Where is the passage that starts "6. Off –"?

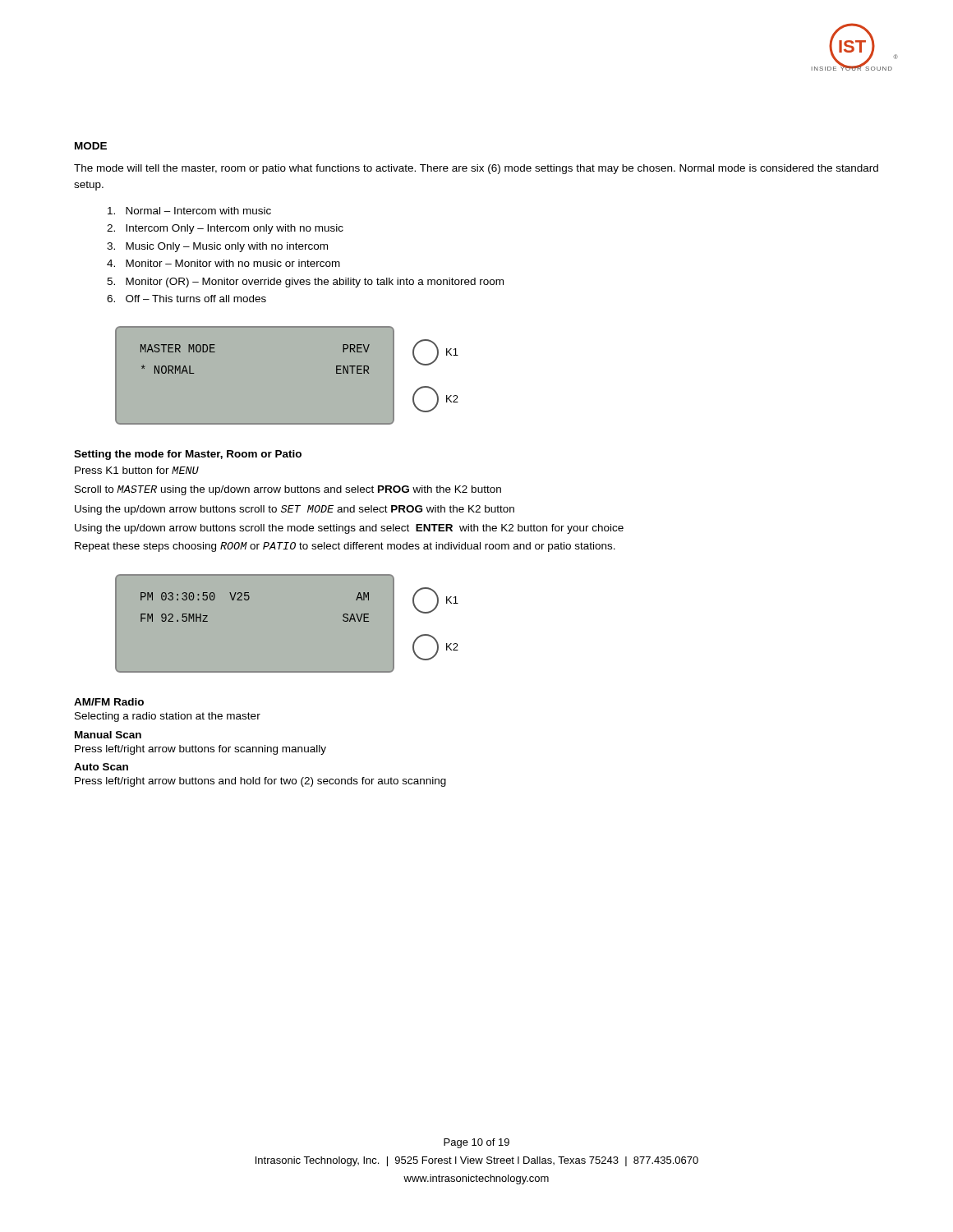(187, 299)
